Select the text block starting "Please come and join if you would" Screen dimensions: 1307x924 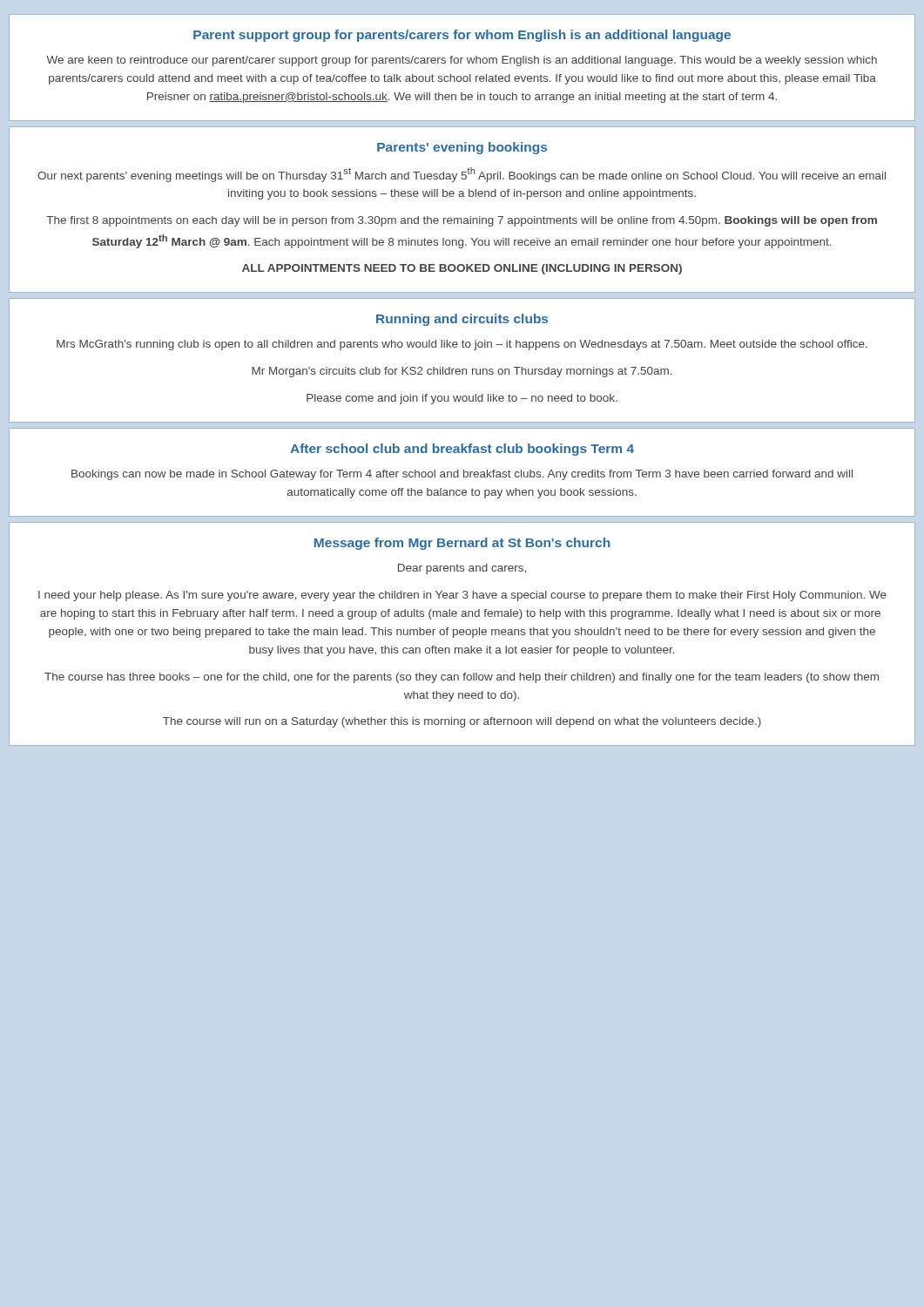point(462,398)
